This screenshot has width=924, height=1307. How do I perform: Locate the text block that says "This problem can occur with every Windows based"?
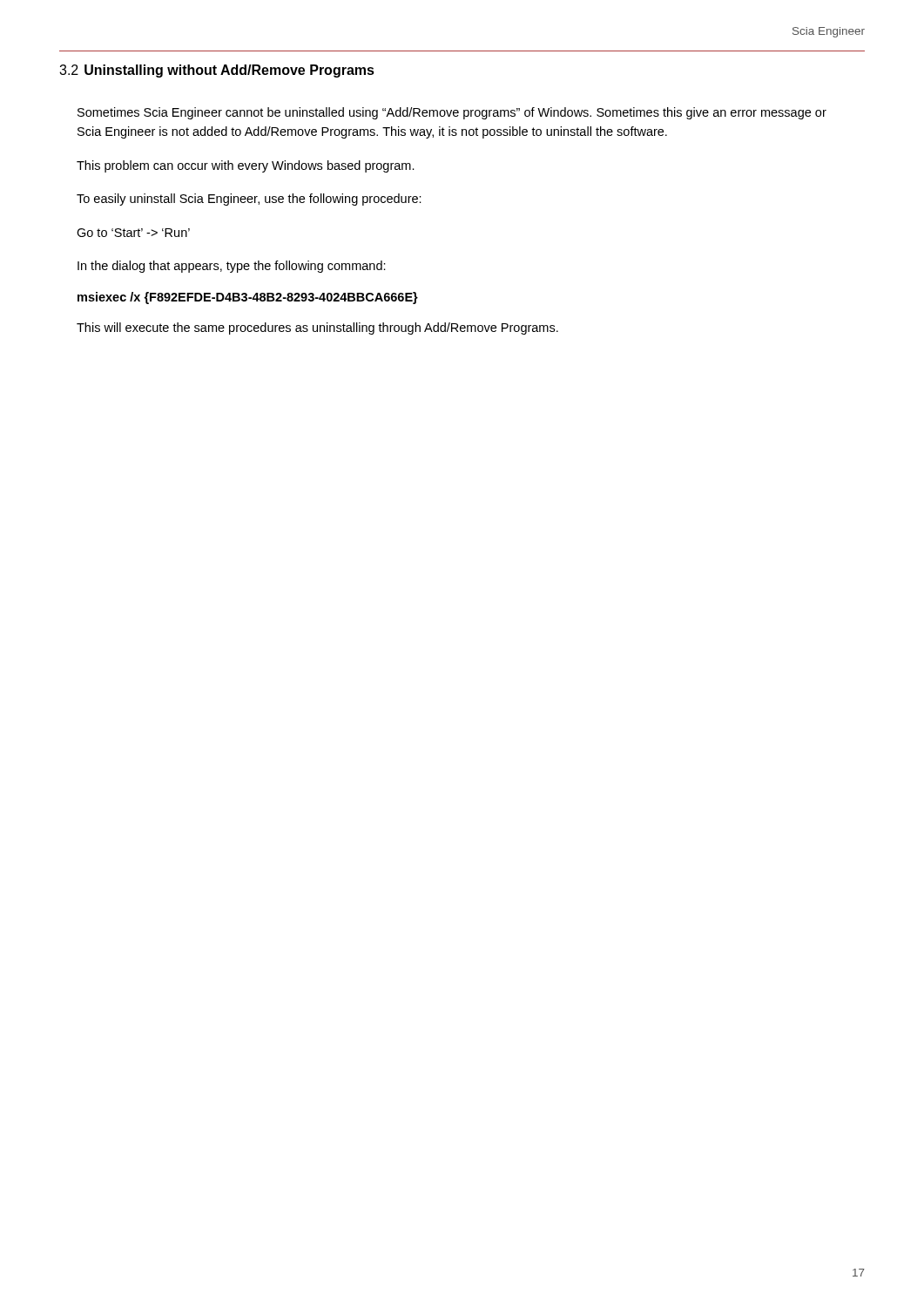tap(246, 166)
